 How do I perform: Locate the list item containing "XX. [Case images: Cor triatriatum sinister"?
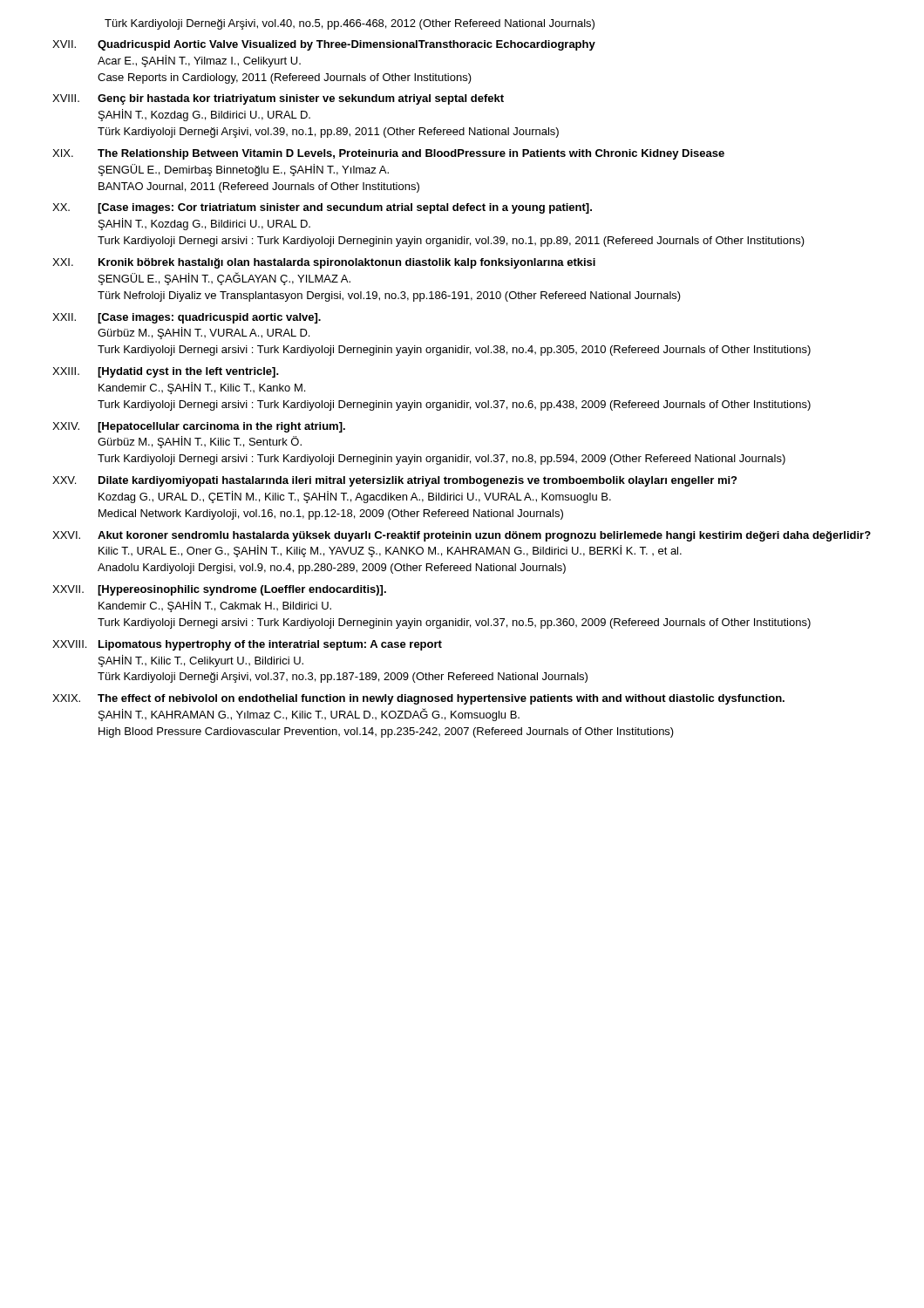coord(322,208)
